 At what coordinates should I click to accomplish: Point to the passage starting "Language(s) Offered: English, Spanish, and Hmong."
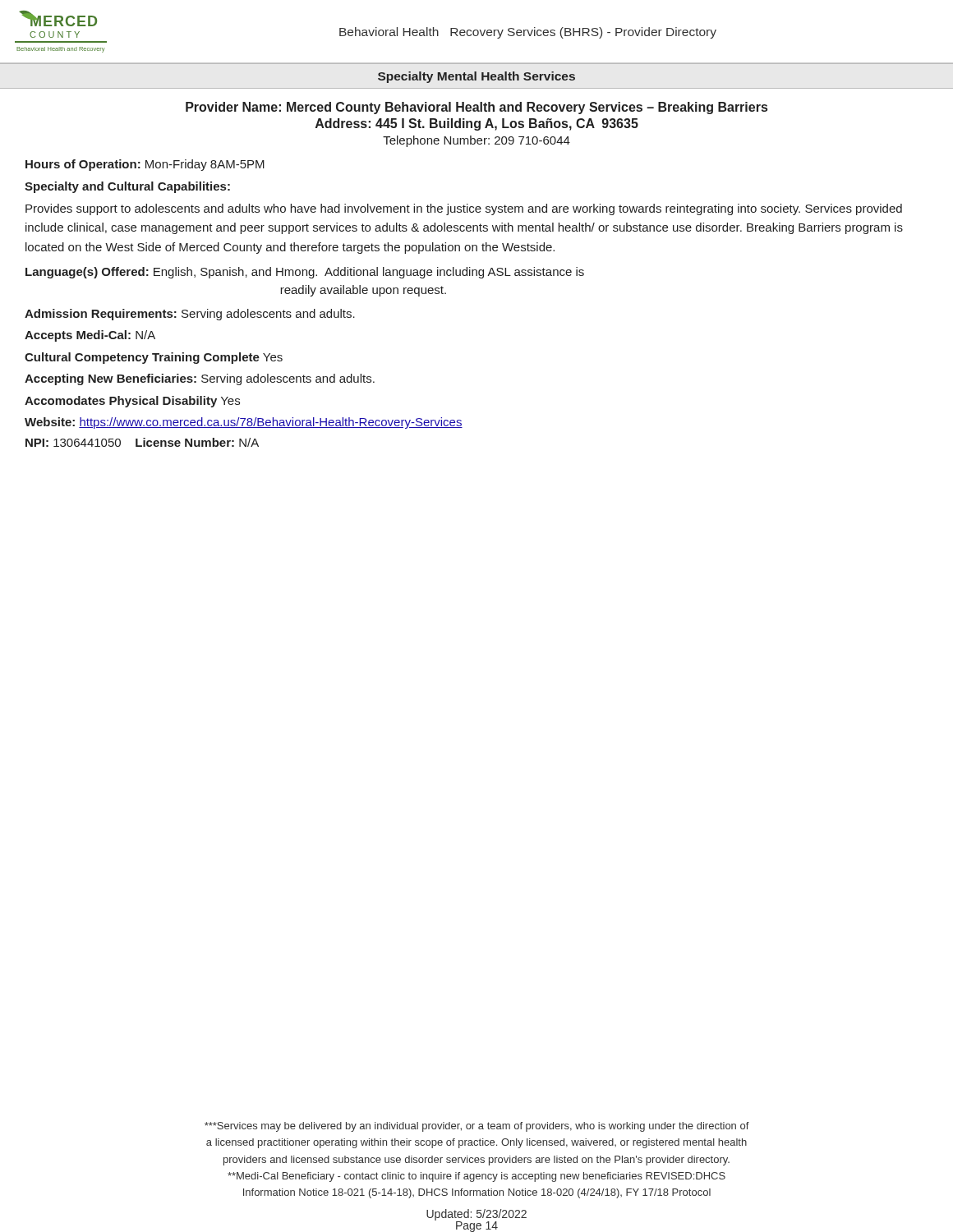[x=305, y=281]
